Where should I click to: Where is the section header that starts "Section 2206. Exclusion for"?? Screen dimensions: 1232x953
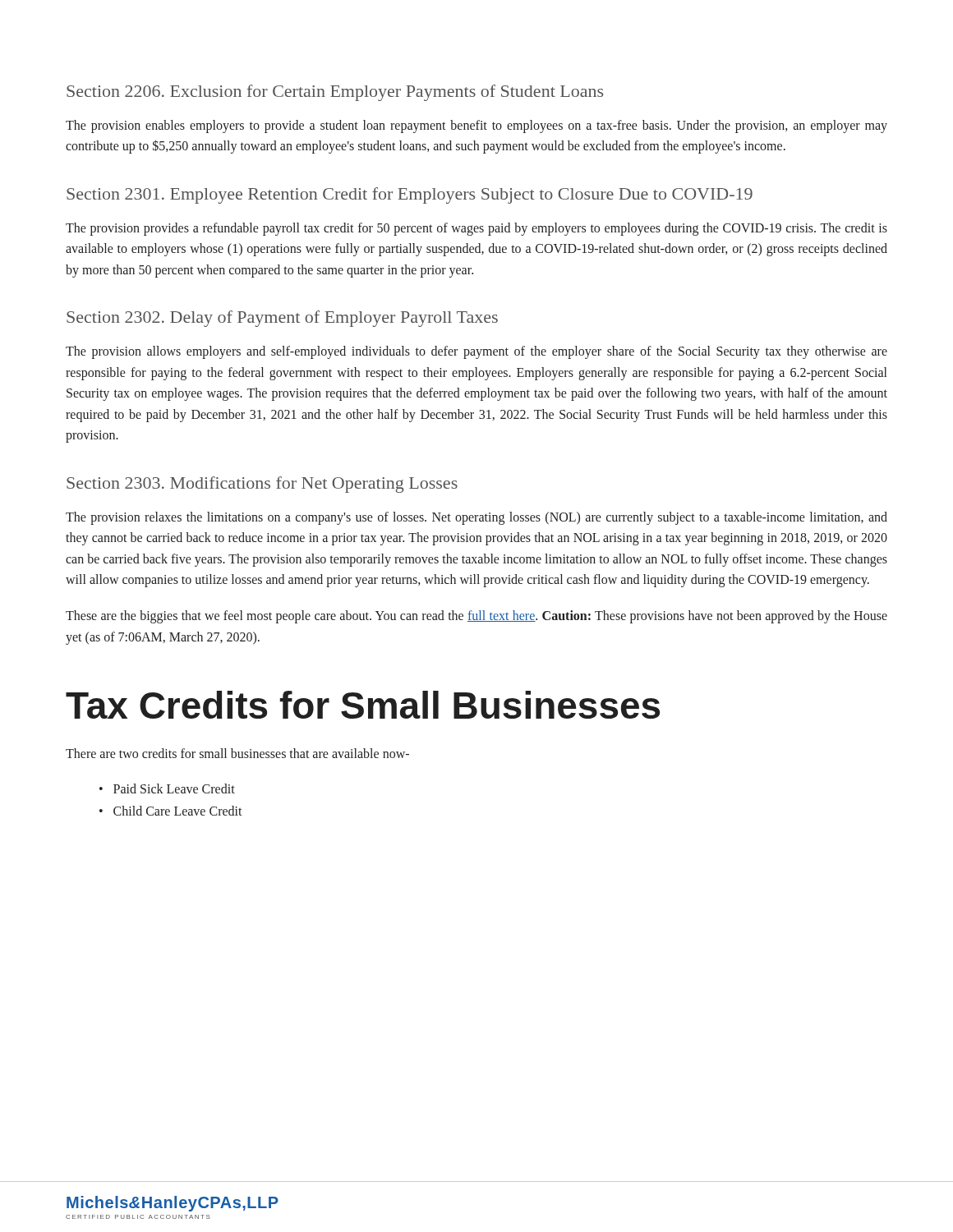click(335, 91)
